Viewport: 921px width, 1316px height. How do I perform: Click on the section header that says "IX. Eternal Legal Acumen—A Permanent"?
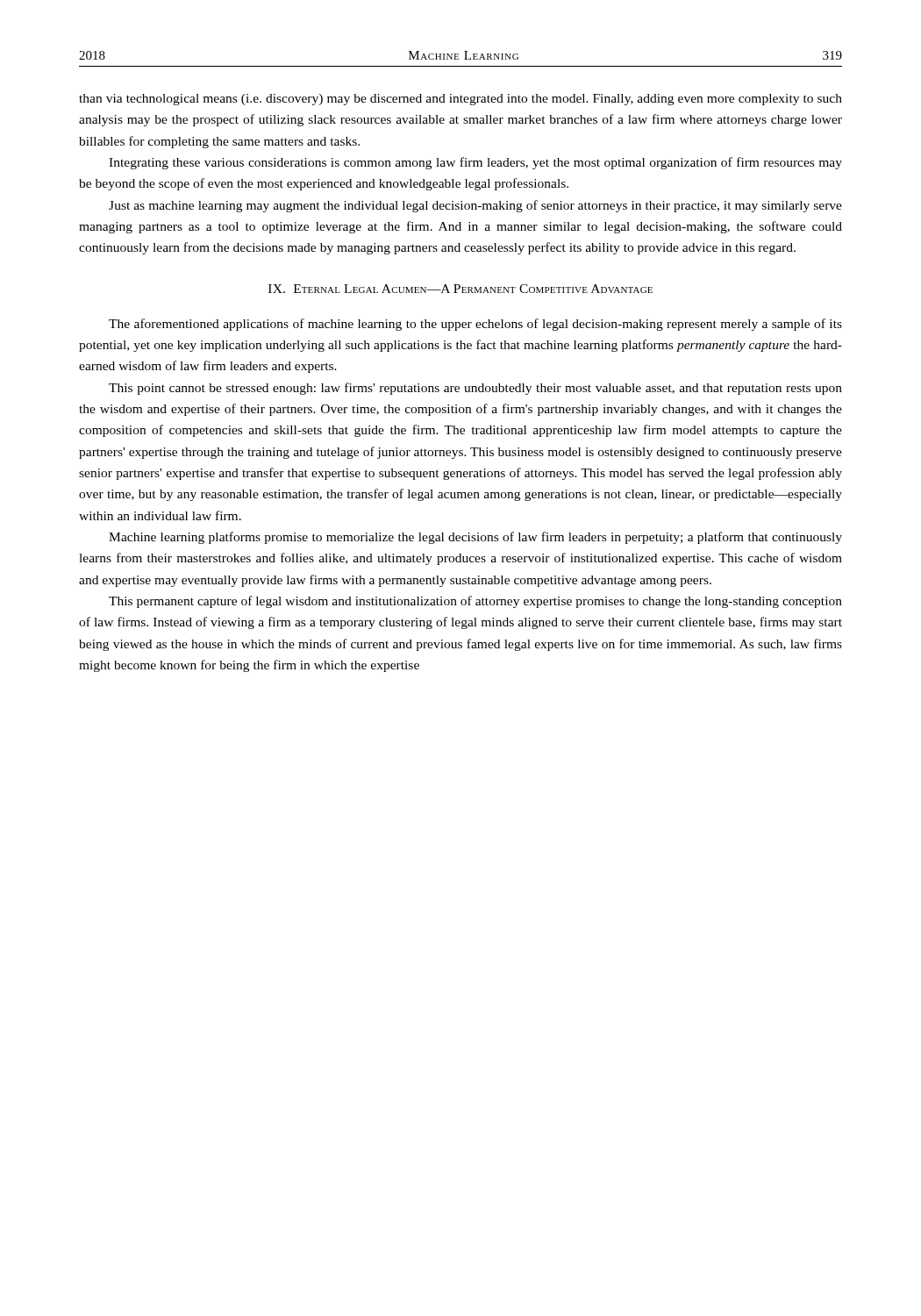coord(460,288)
